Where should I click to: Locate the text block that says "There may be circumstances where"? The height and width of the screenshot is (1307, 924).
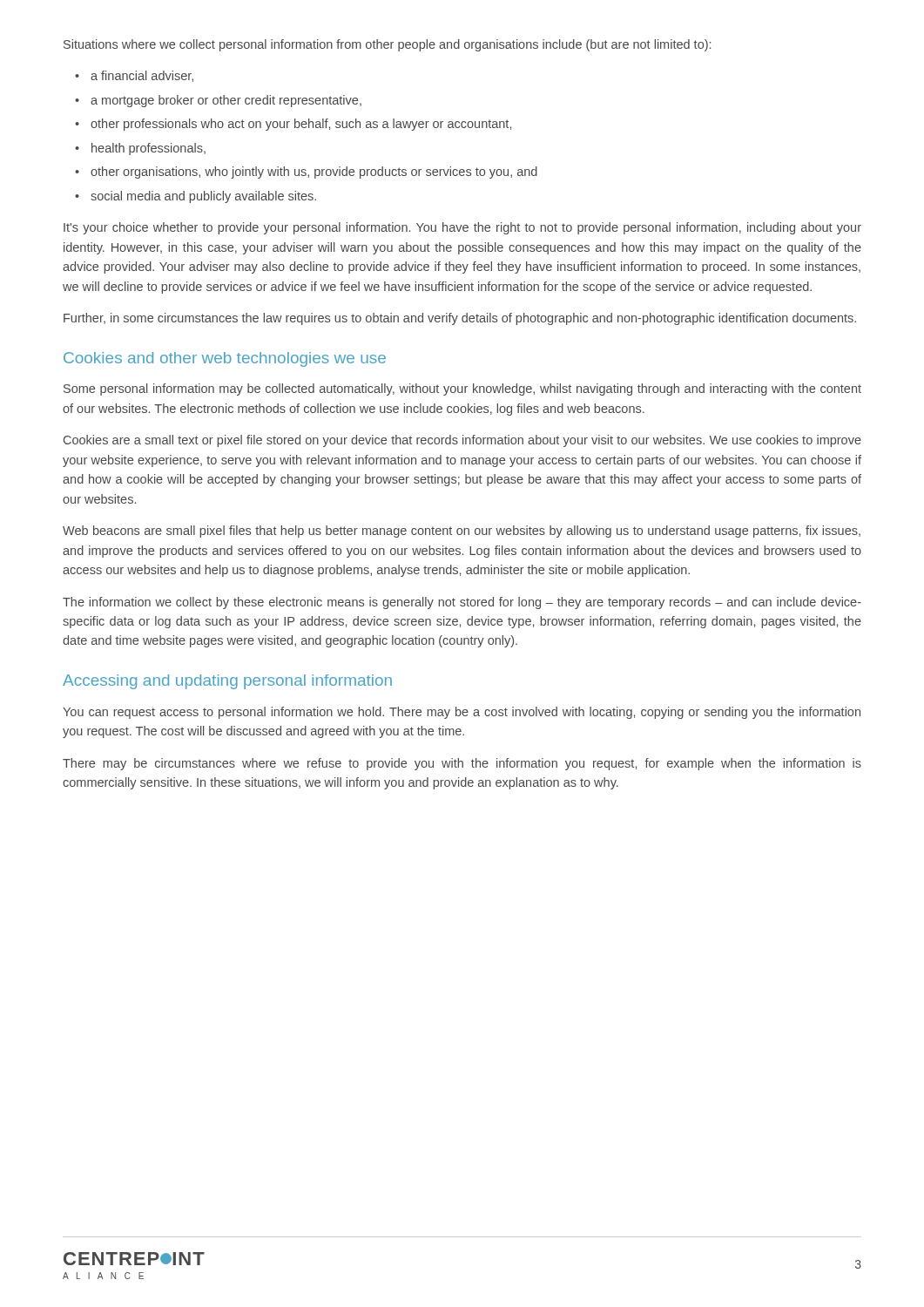(462, 773)
